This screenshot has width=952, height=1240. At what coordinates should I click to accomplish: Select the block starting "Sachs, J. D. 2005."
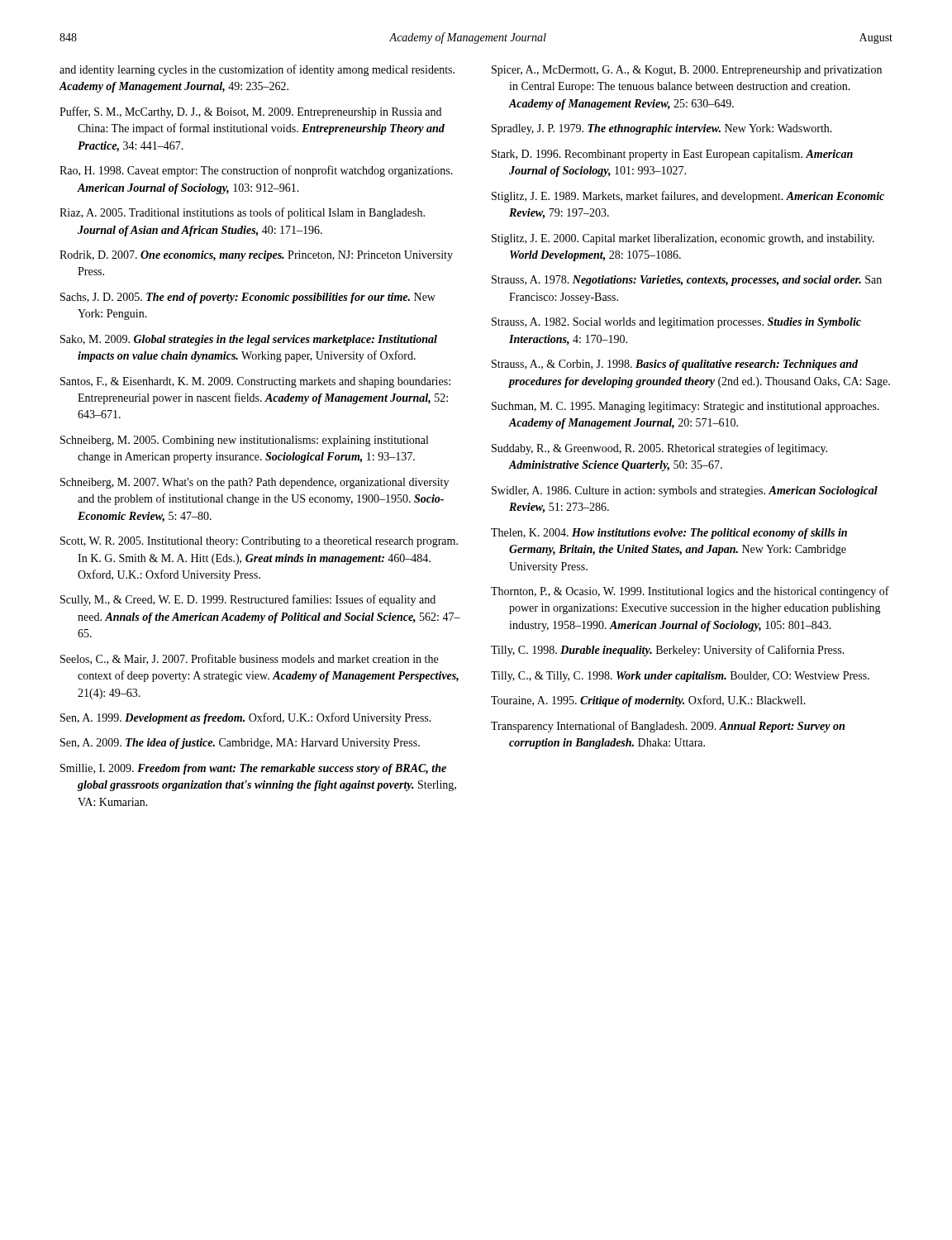click(x=248, y=305)
